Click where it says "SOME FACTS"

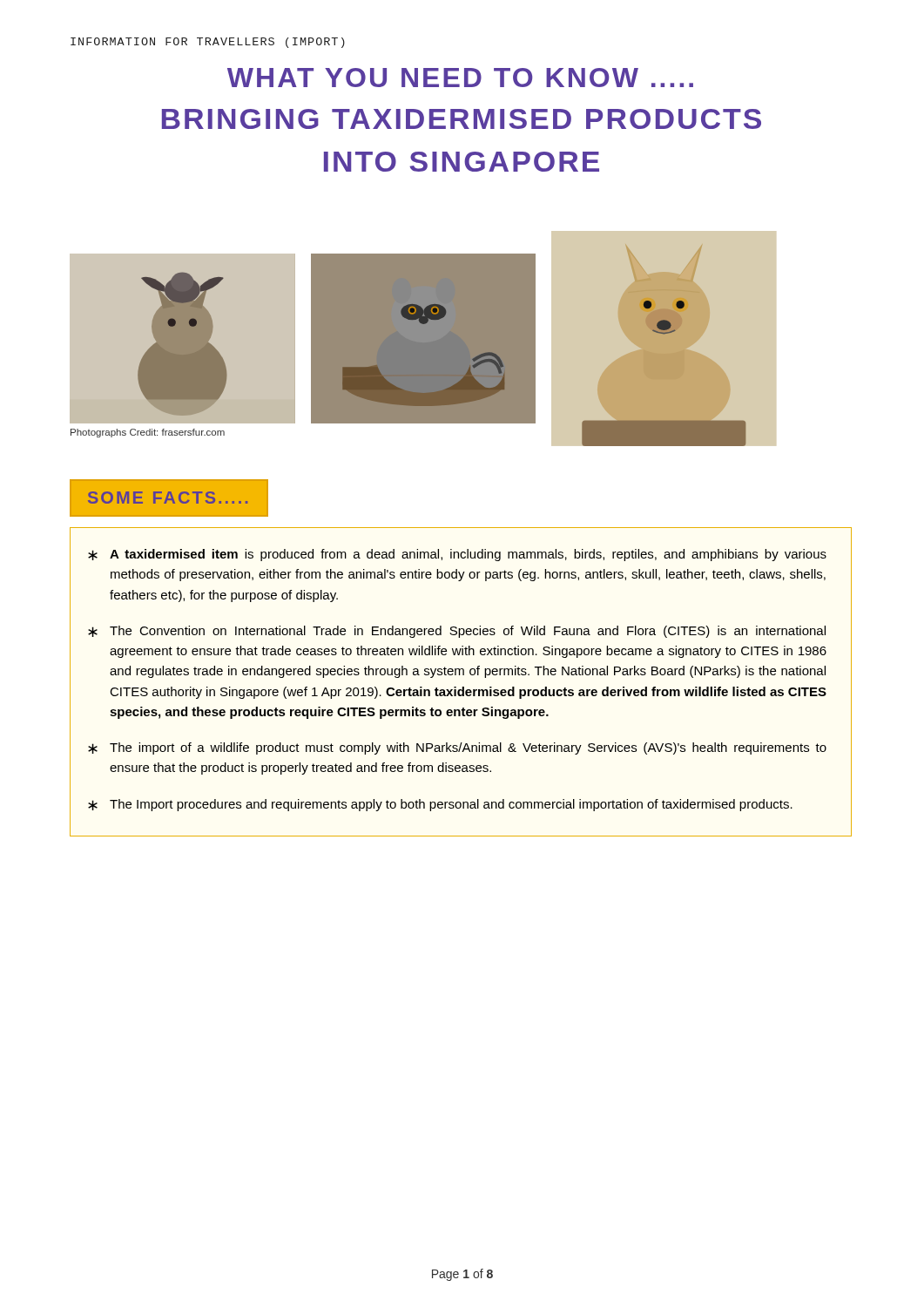(169, 498)
